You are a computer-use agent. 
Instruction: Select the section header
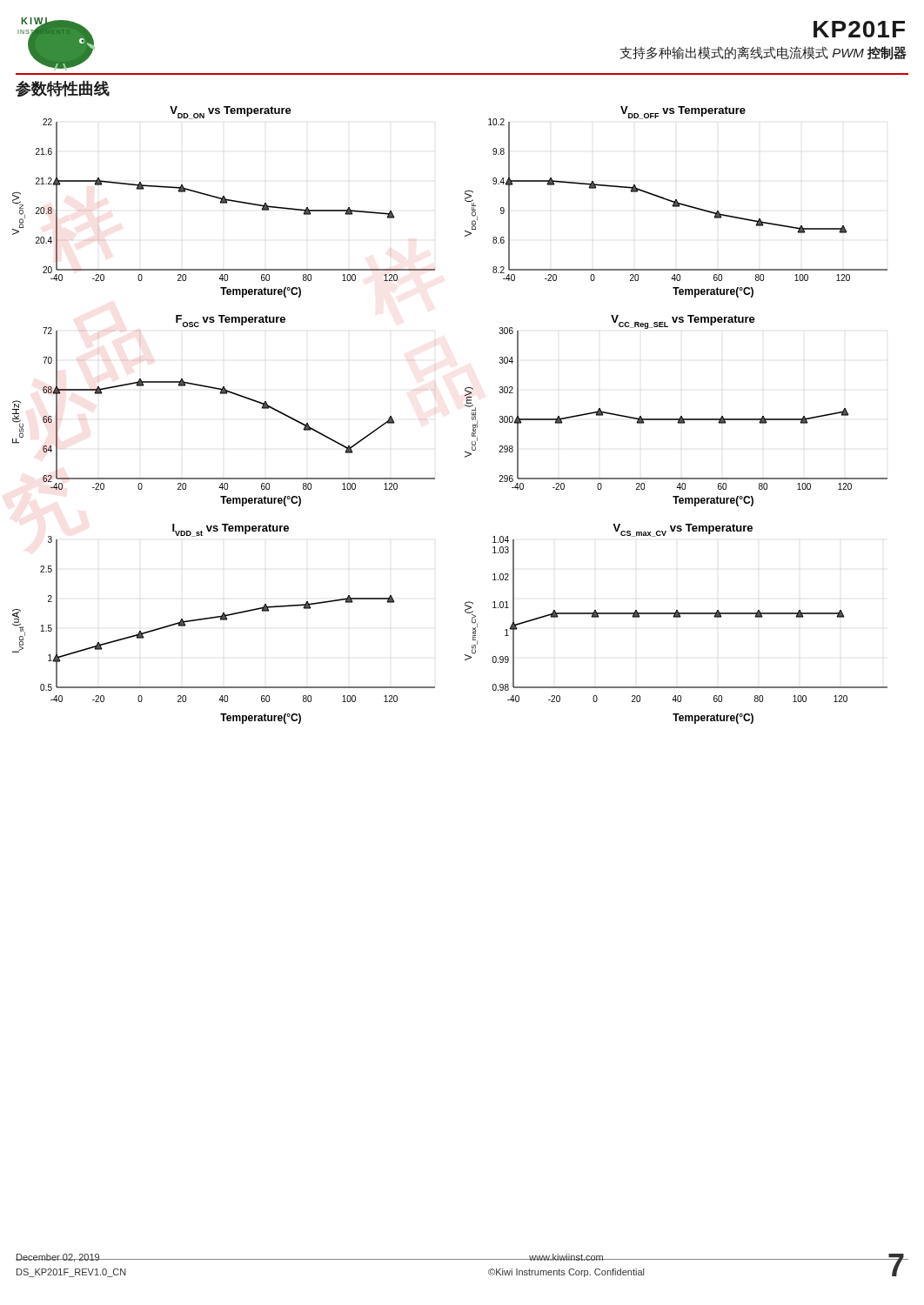[63, 89]
